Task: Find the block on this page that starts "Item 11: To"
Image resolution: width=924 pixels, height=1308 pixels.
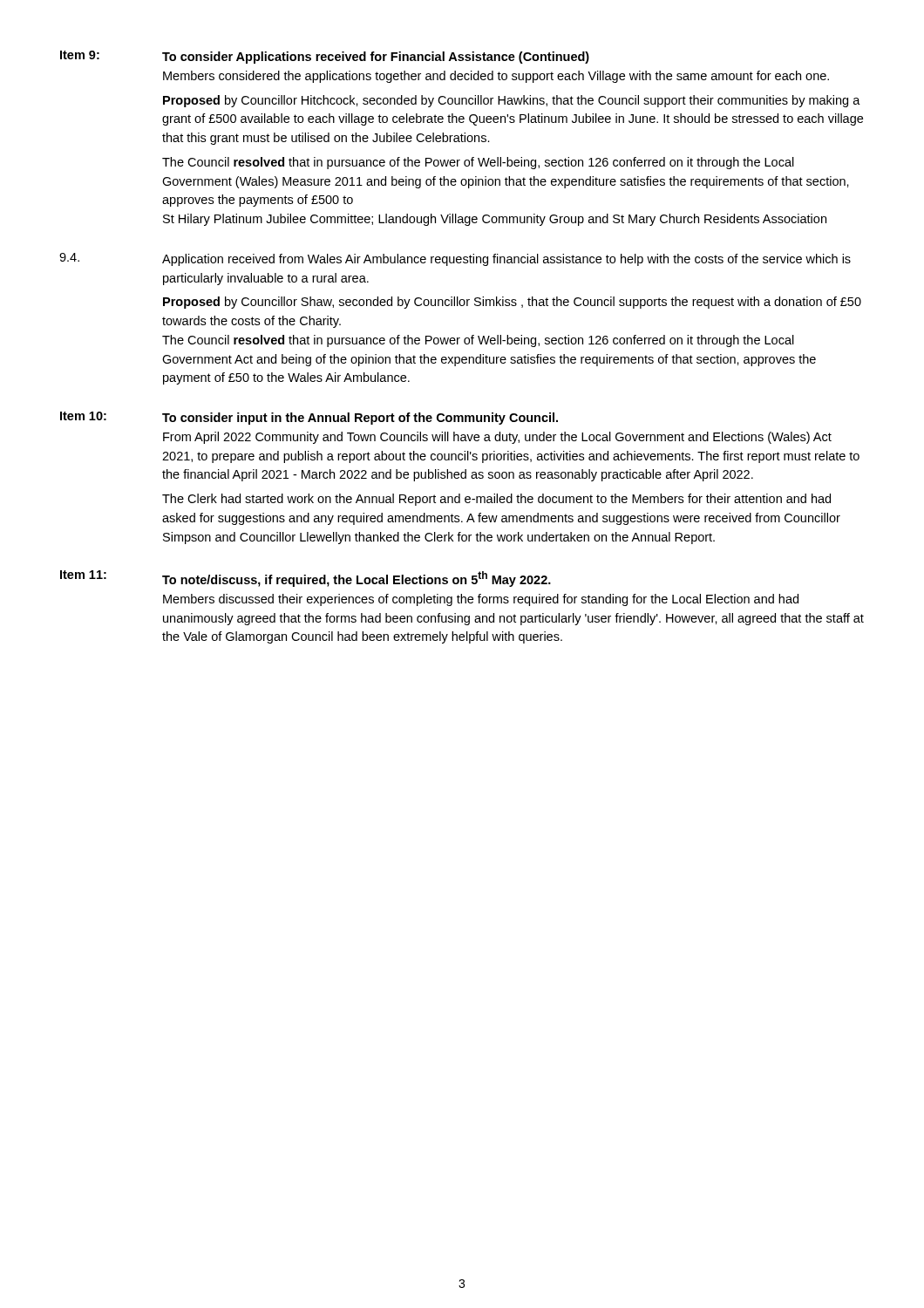Action: click(462, 610)
